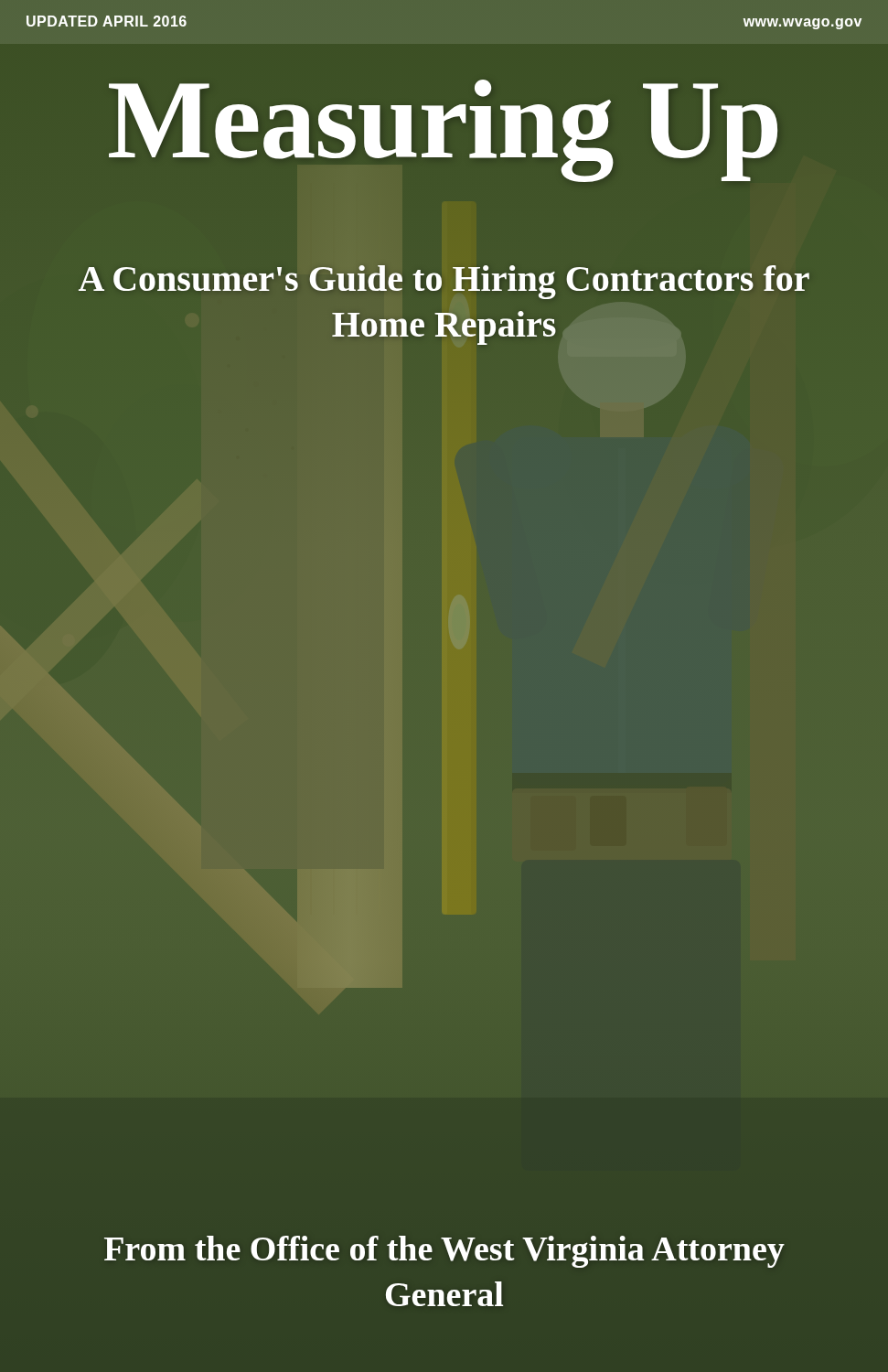This screenshot has width=888, height=1372.
Task: Locate the region starting "Measuring Up"
Action: tap(444, 115)
